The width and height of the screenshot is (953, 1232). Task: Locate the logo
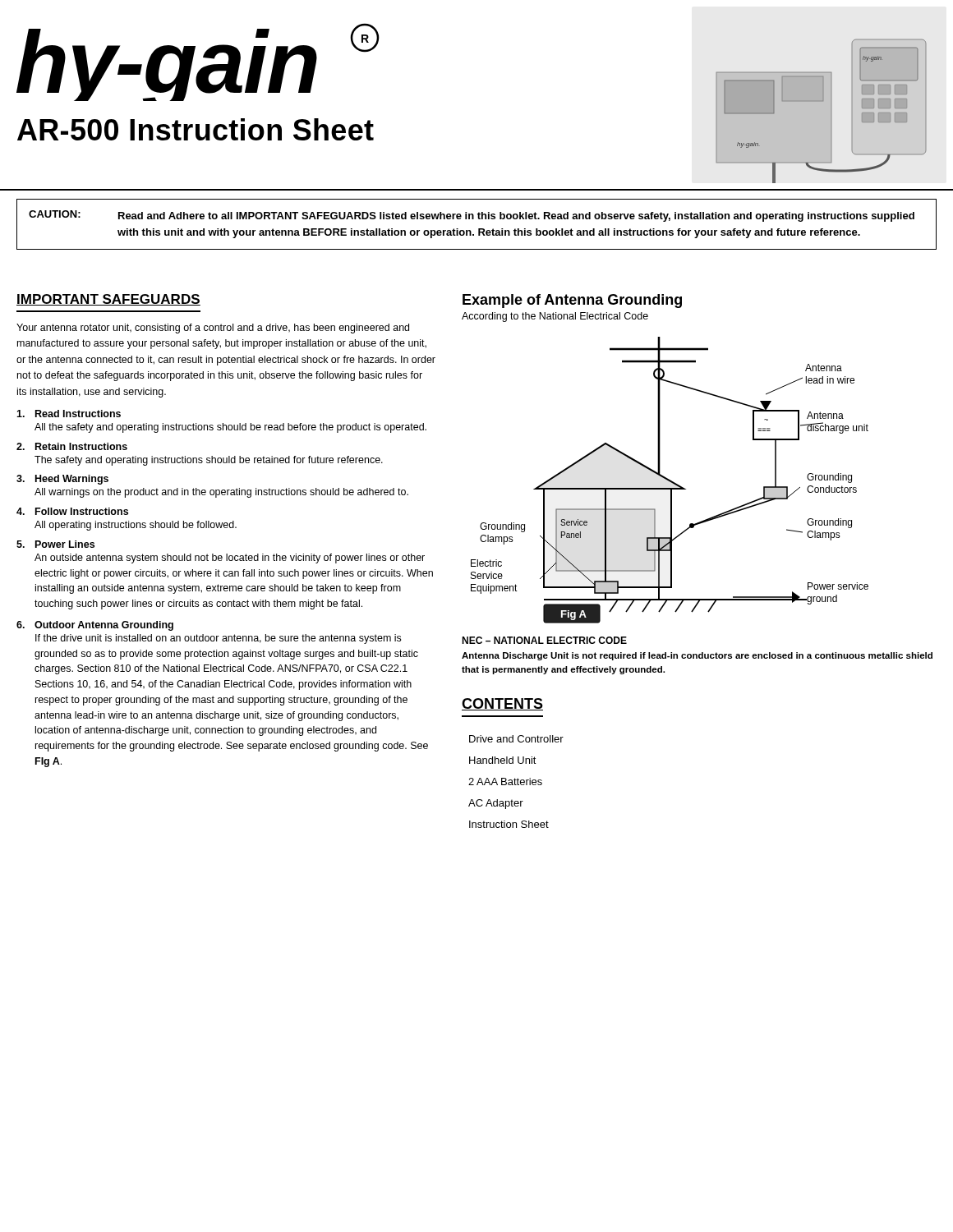pyautogui.click(x=212, y=56)
